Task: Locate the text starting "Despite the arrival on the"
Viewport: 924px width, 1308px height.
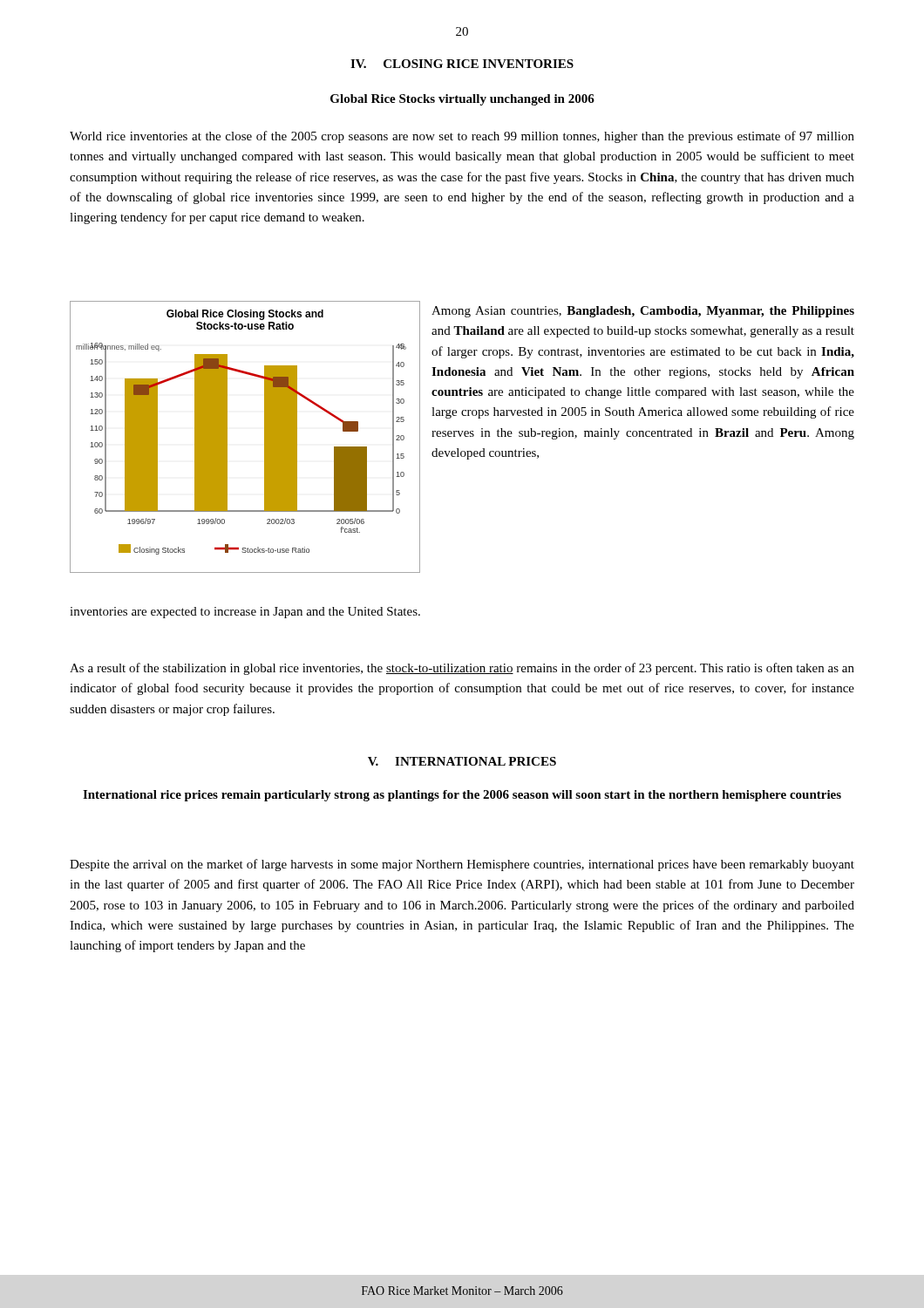Action: point(462,905)
